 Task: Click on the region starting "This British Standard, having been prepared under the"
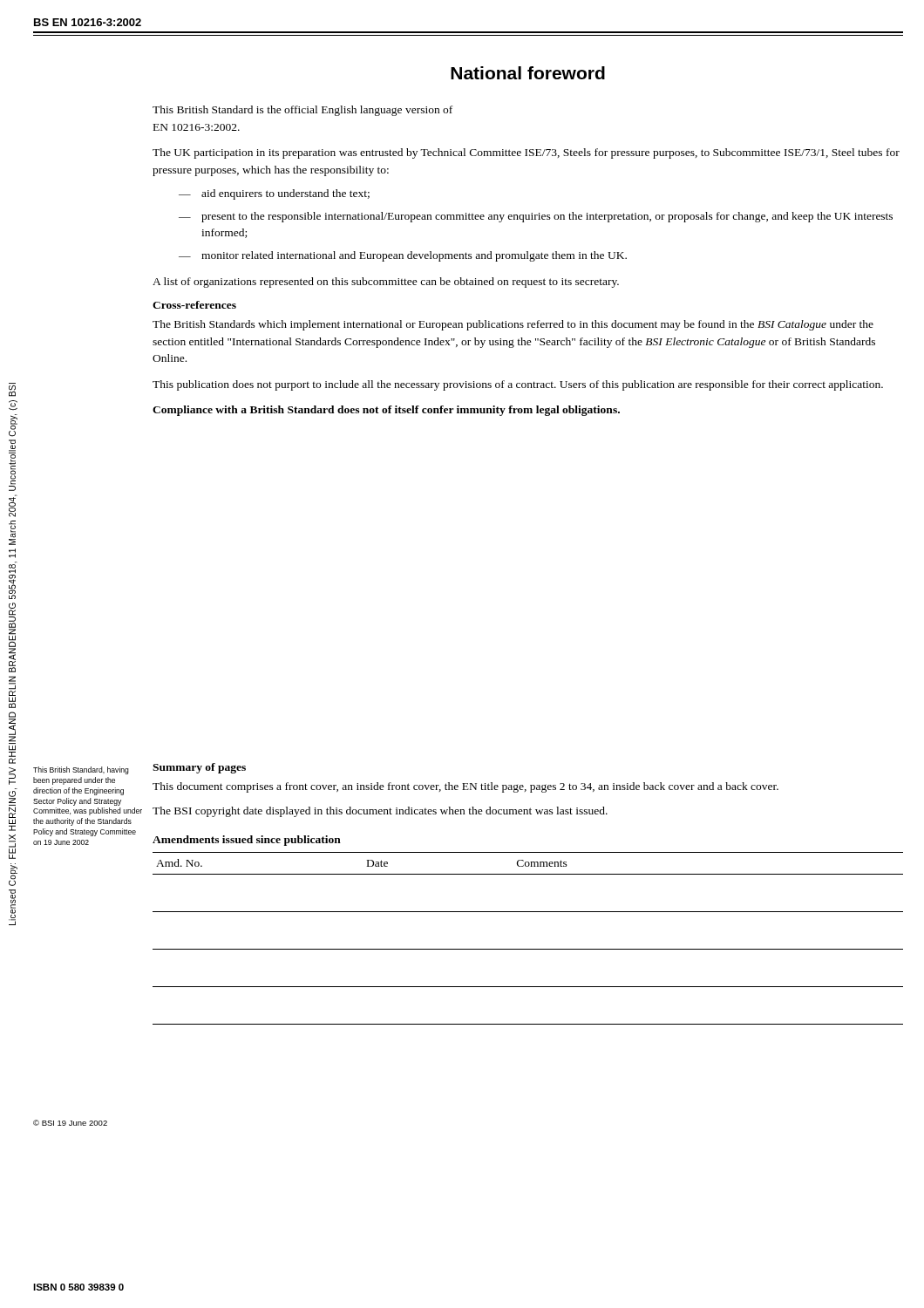(88, 806)
